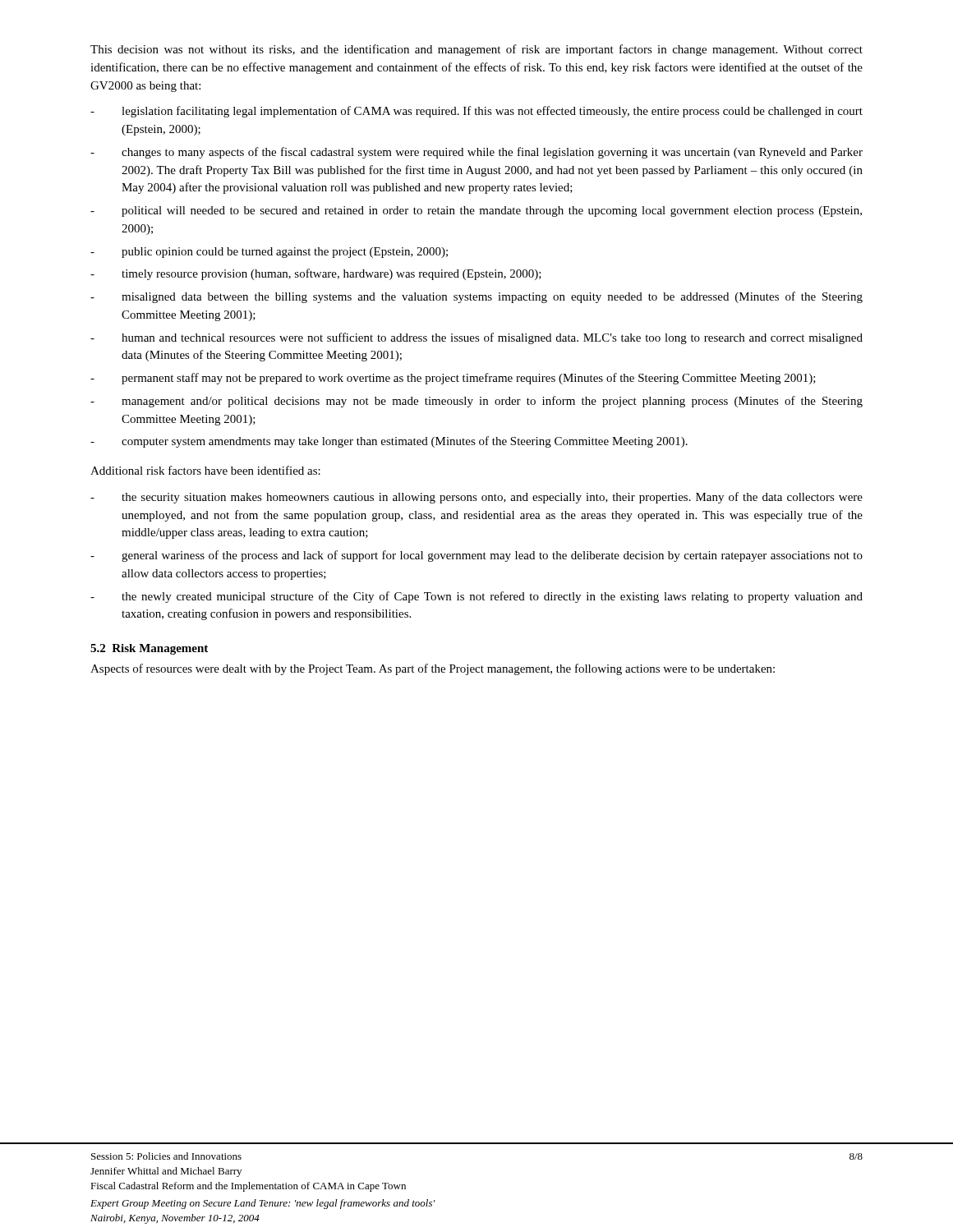
Task: Click on the list item containing "- timely resource provision (human, software, hardware)"
Action: coord(476,274)
